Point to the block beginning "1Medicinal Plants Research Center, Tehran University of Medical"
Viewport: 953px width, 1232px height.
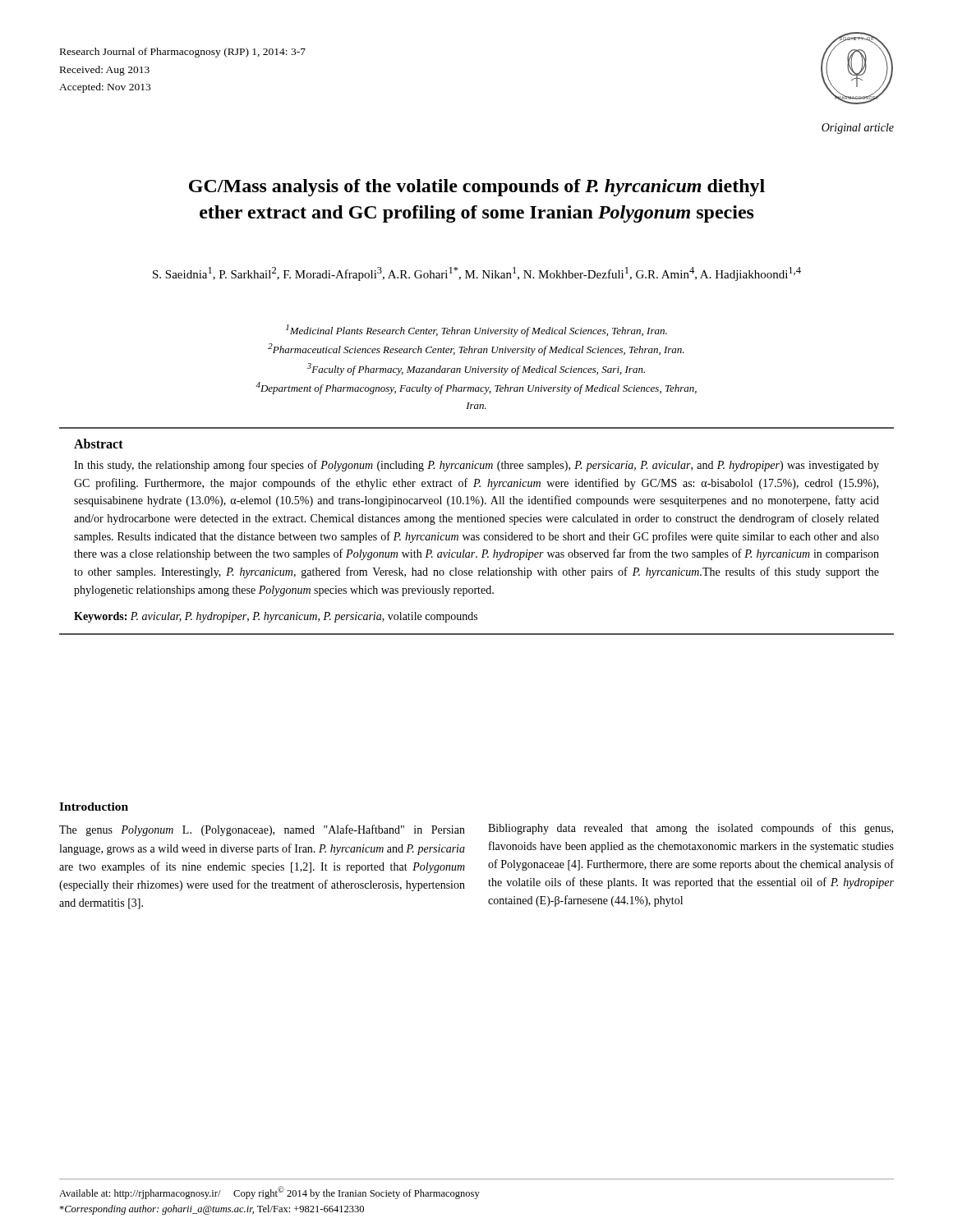coord(476,367)
